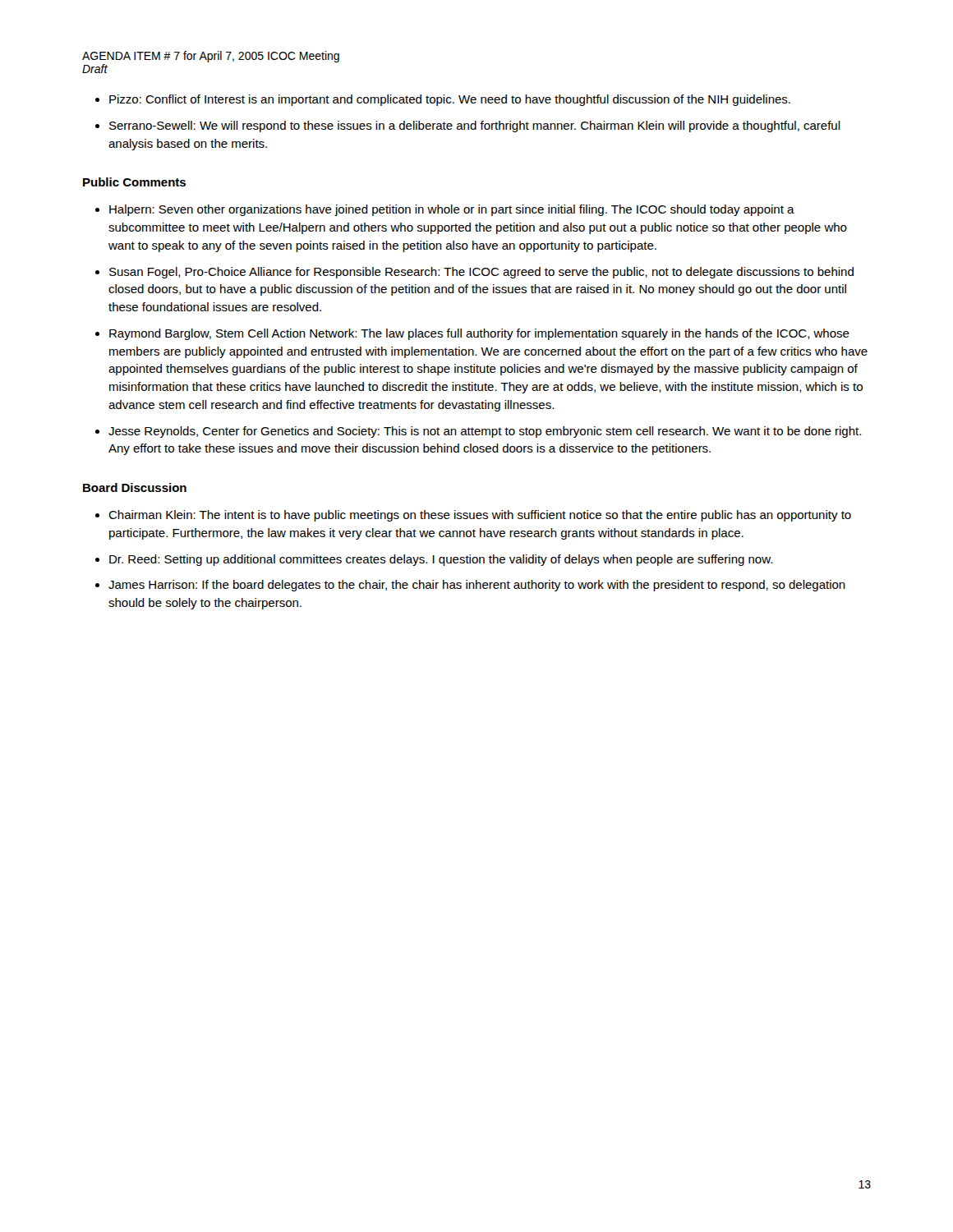Find the list item with the text "Dr. Reed: Setting up additional committees creates delays."

(441, 559)
